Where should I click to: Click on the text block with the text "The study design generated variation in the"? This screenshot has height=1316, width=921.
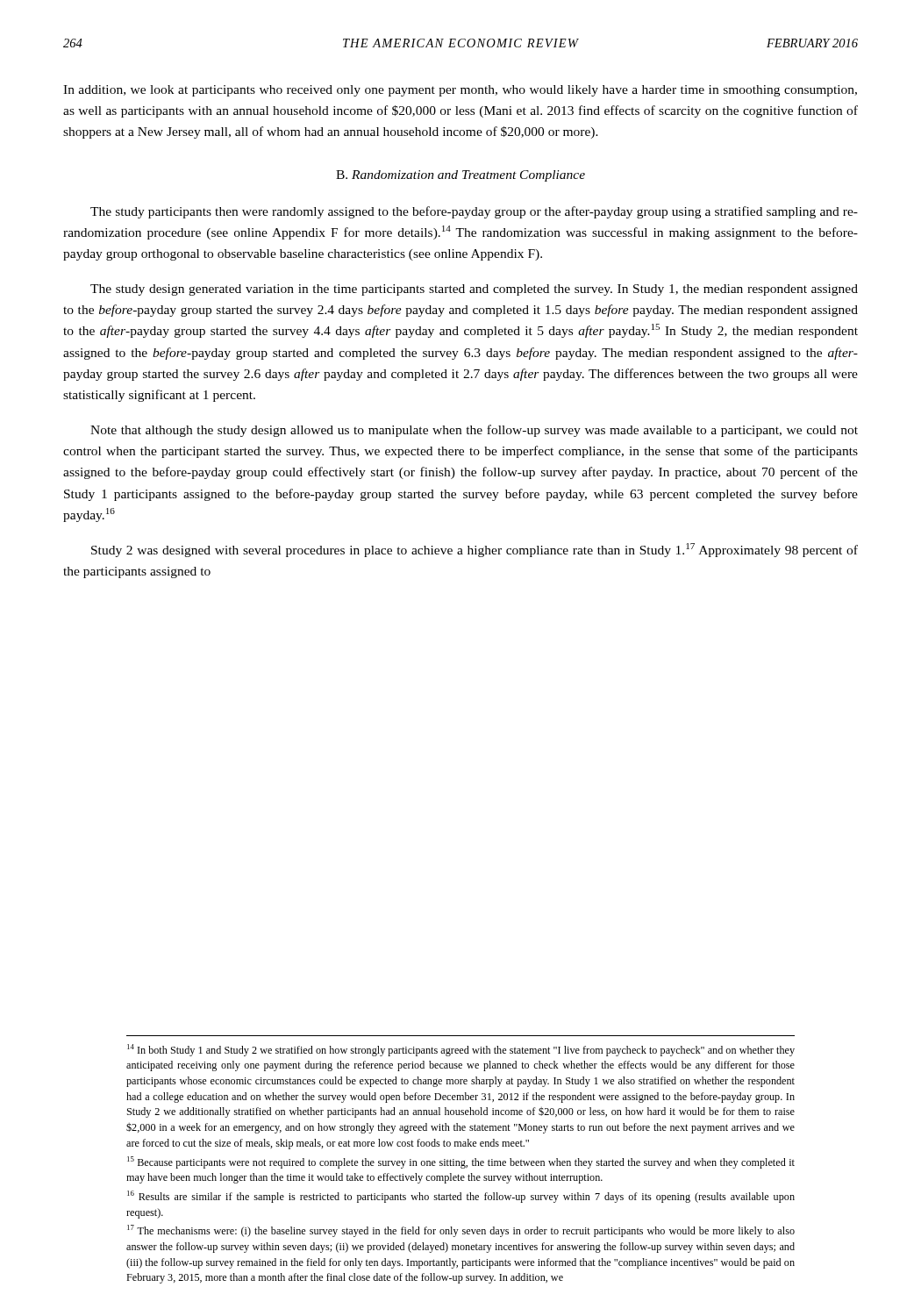tap(460, 341)
